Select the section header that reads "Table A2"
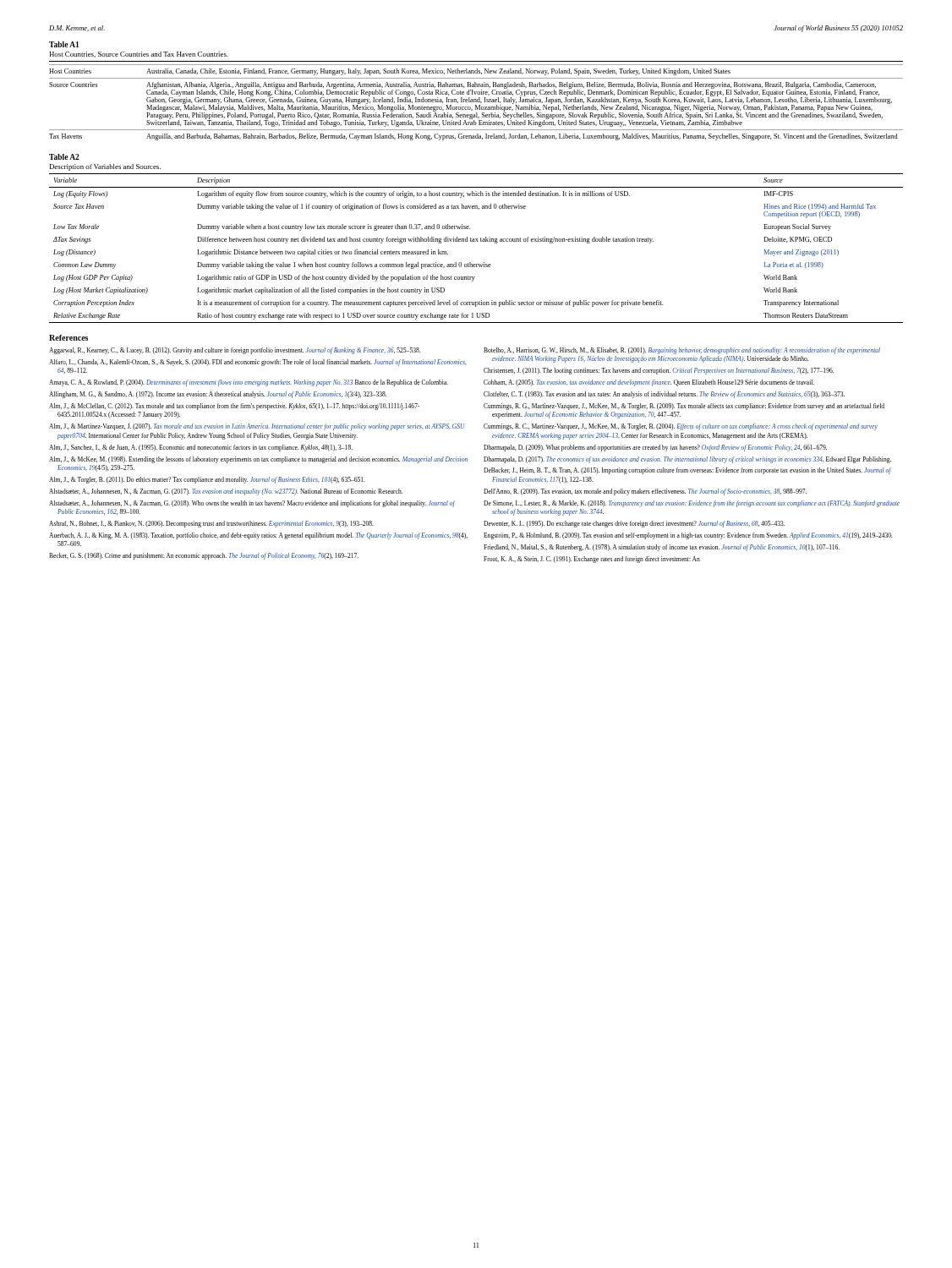Viewport: 952px width, 1268px height. point(64,157)
